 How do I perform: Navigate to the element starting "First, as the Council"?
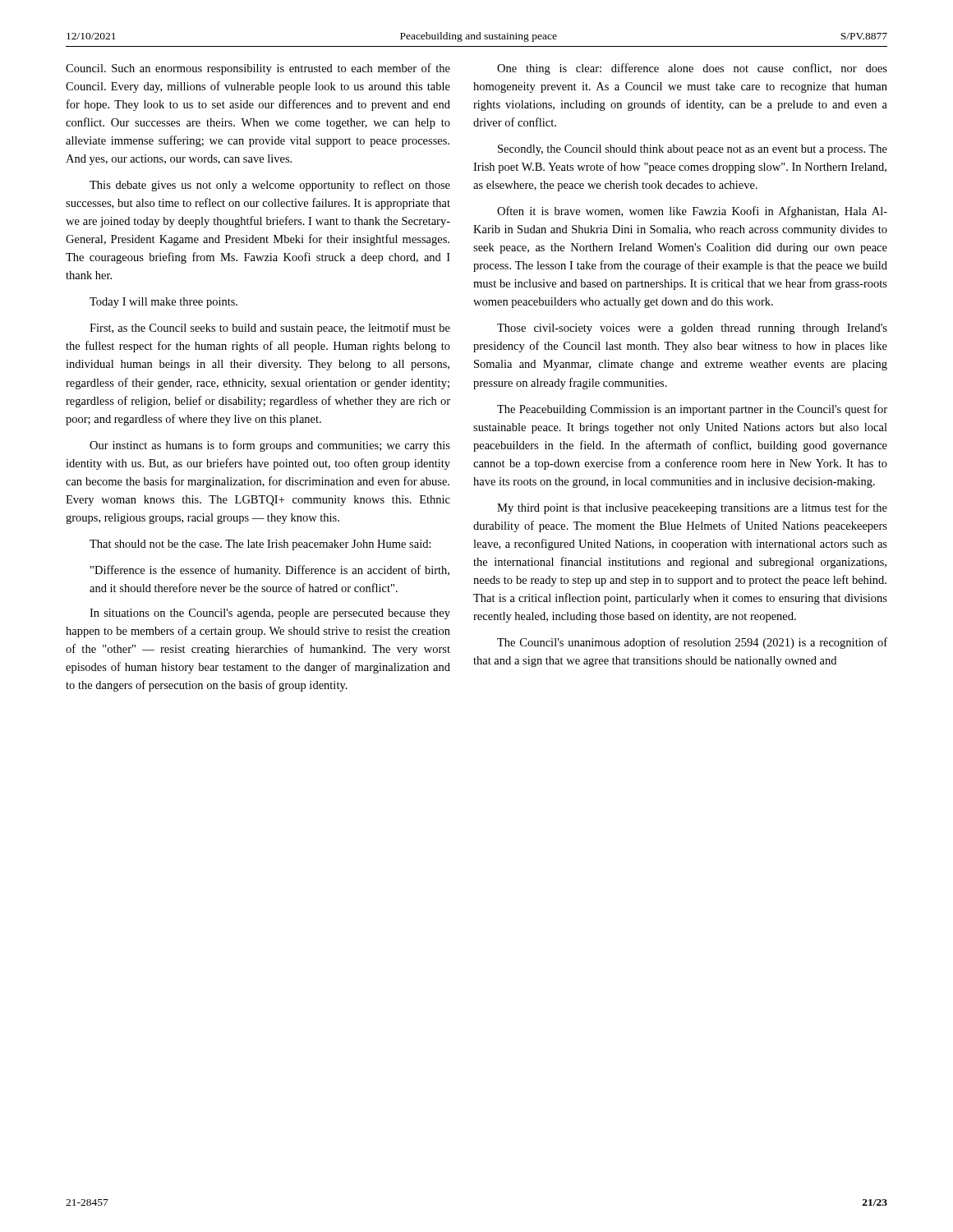tap(258, 373)
